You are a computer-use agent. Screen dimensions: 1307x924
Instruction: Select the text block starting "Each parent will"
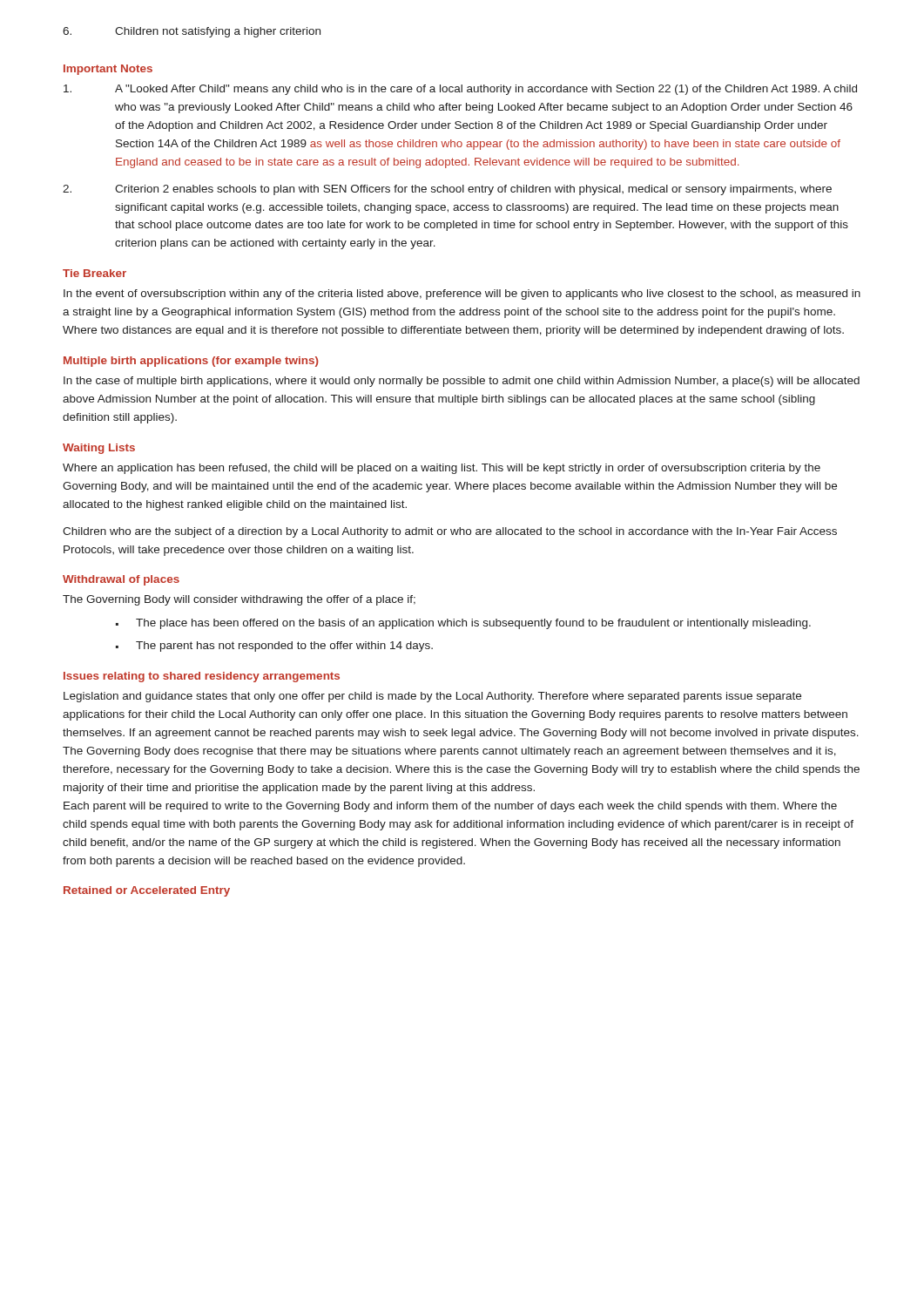pyautogui.click(x=458, y=833)
